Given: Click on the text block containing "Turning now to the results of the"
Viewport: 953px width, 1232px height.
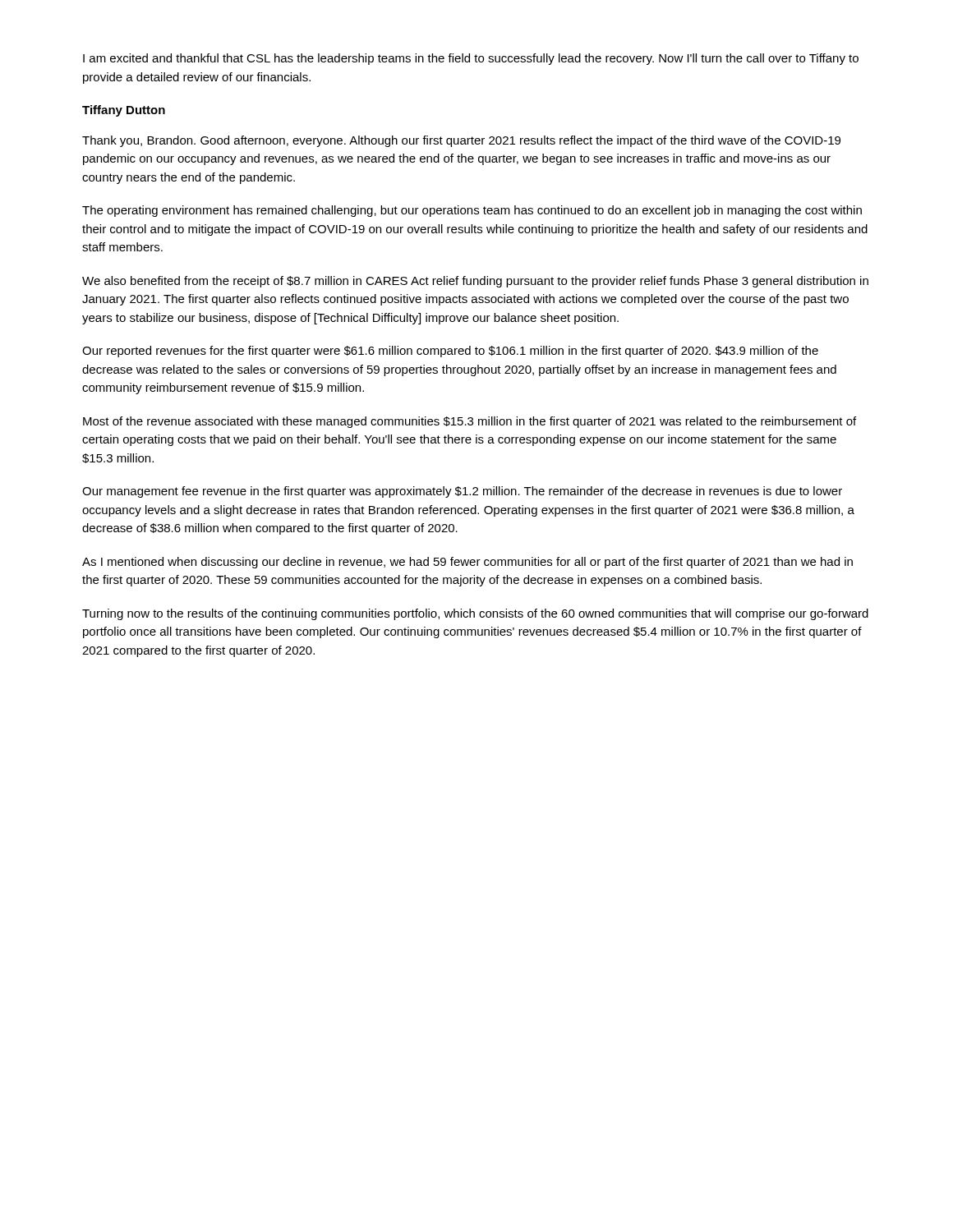Looking at the screenshot, I should click(x=475, y=631).
